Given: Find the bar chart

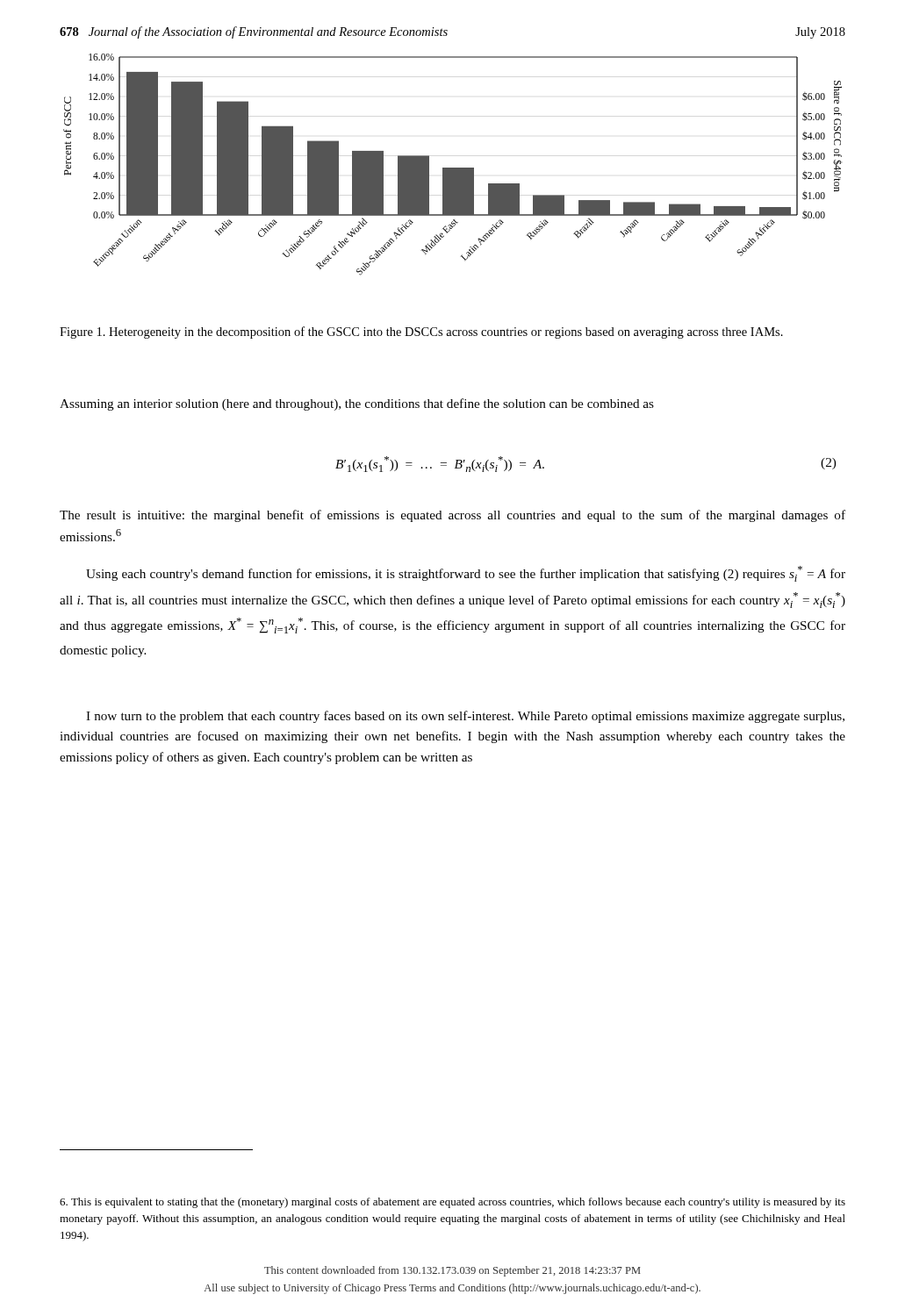Looking at the screenshot, I should 452,178.
